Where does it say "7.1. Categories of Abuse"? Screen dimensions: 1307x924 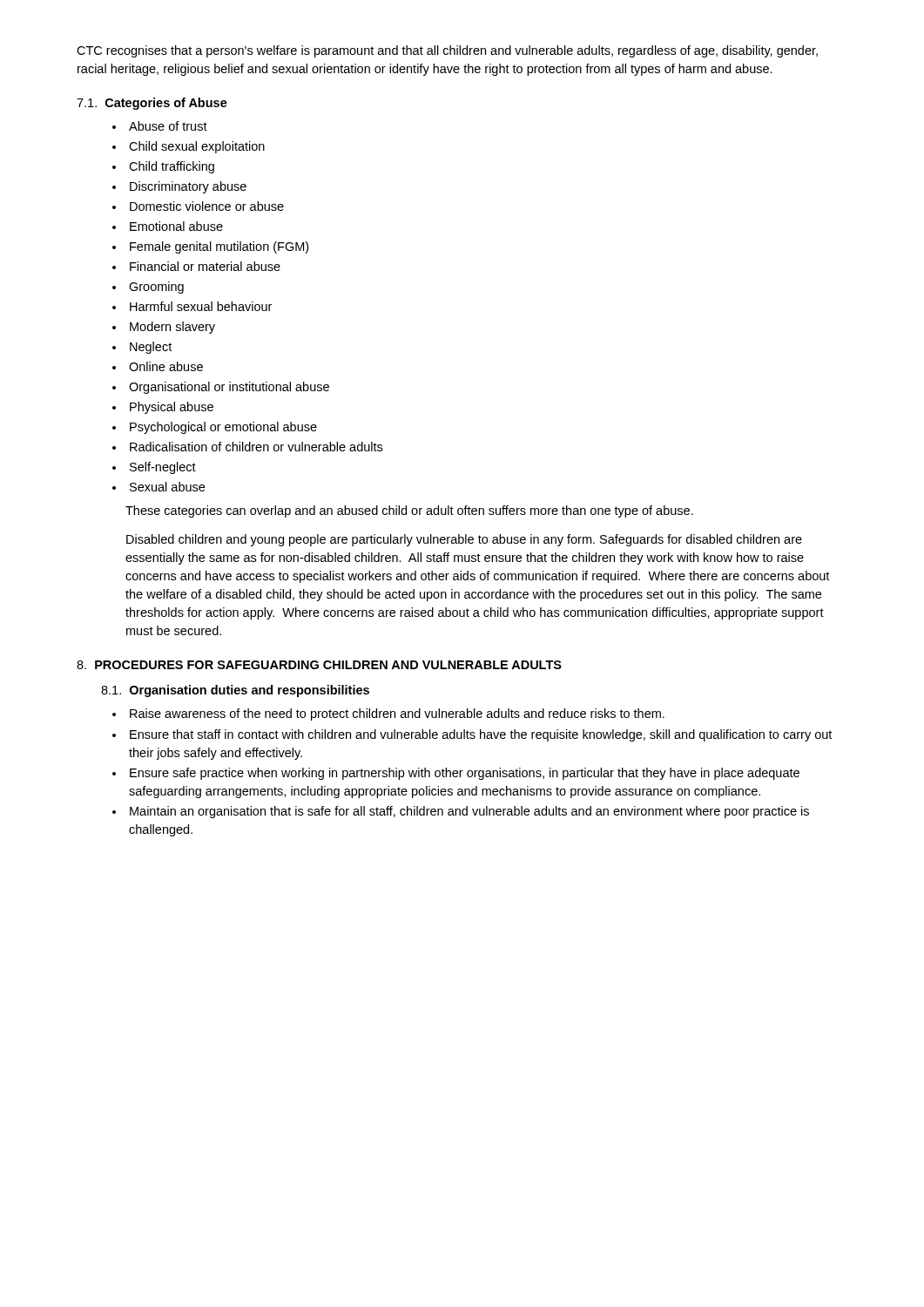(x=152, y=103)
